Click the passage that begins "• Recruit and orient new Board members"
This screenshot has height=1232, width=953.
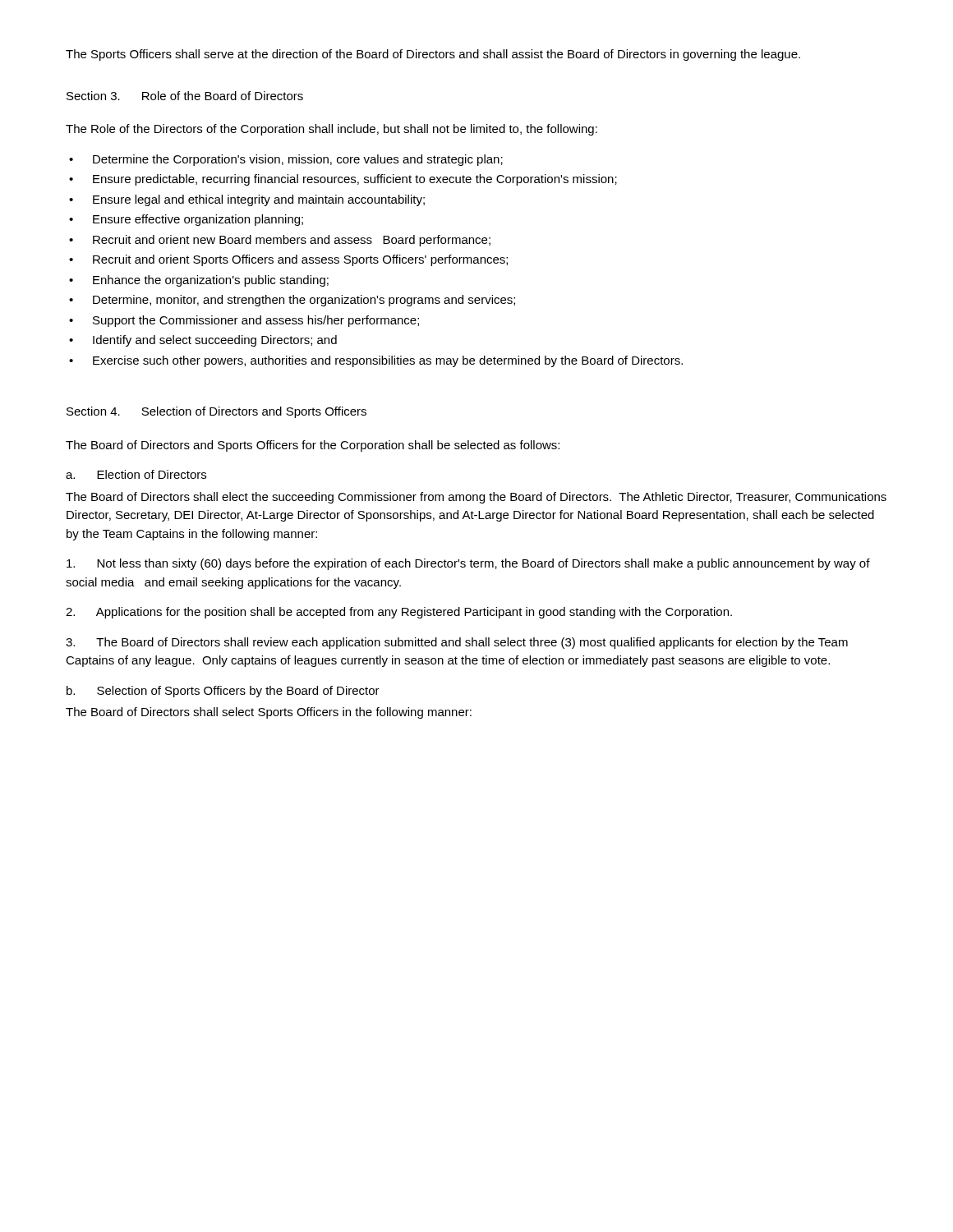(476, 240)
